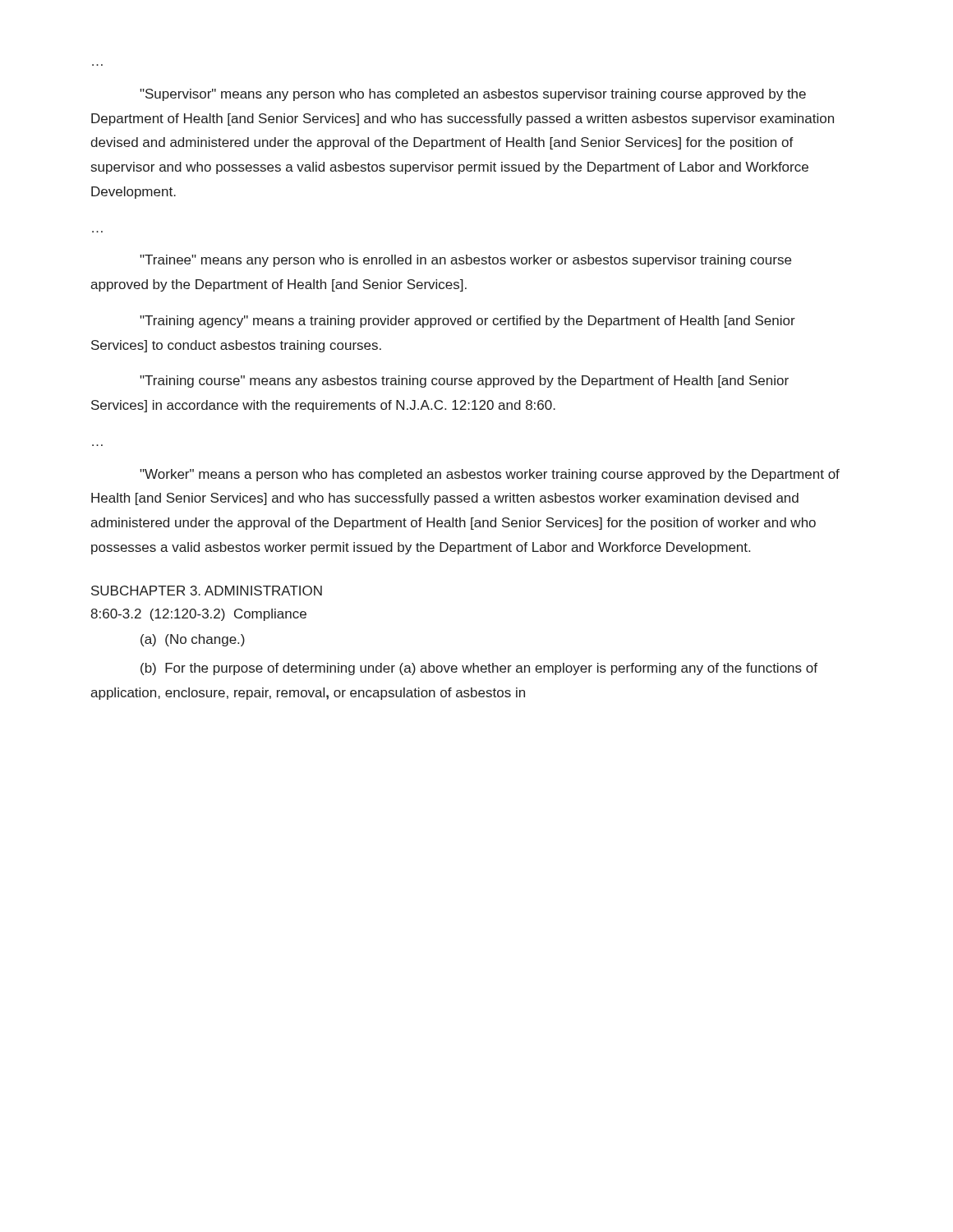Locate the block of text that opens with ""Trainee" means any person who"
953x1232 pixels.
tap(441, 272)
